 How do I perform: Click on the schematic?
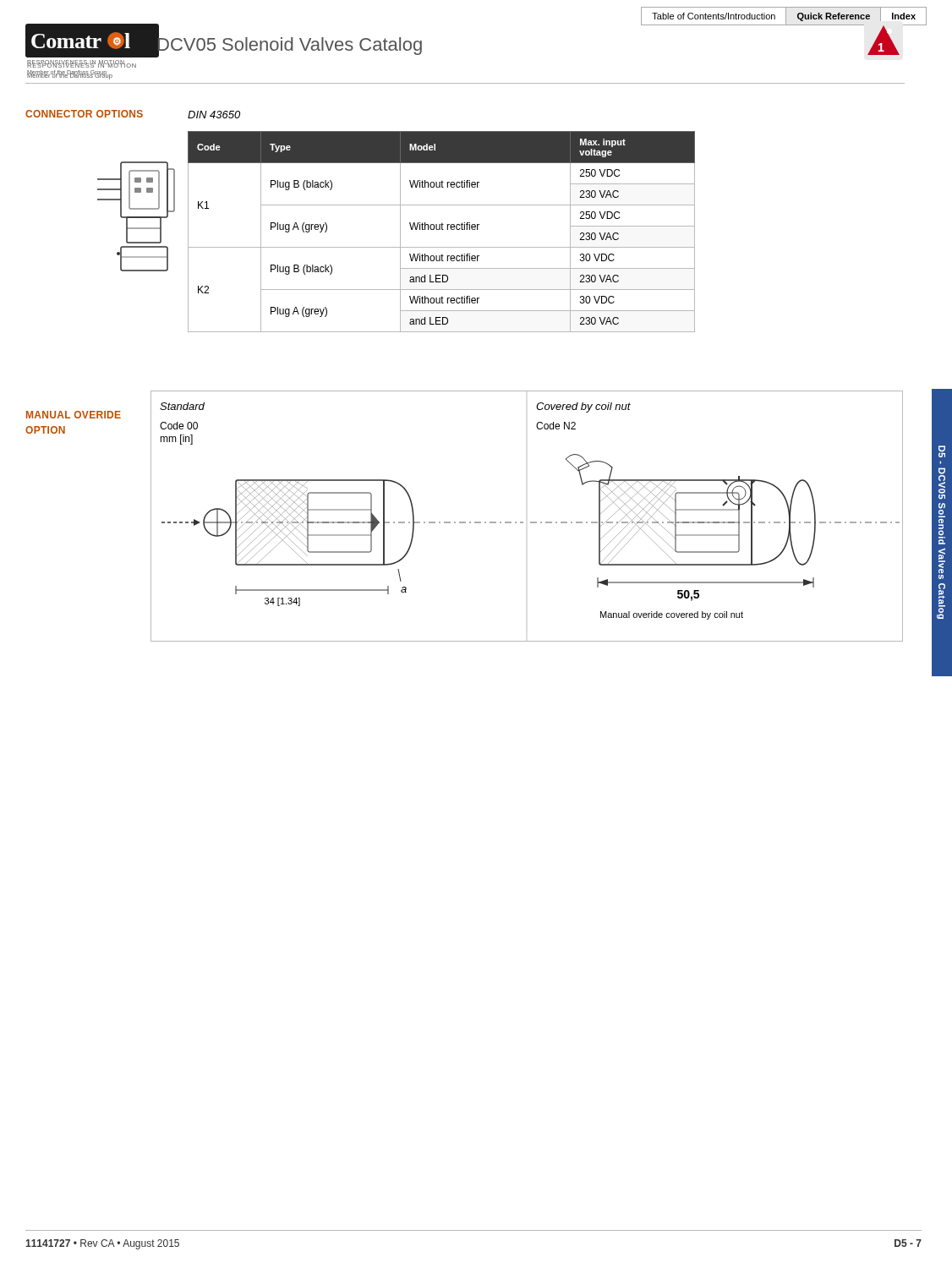[x=142, y=207]
